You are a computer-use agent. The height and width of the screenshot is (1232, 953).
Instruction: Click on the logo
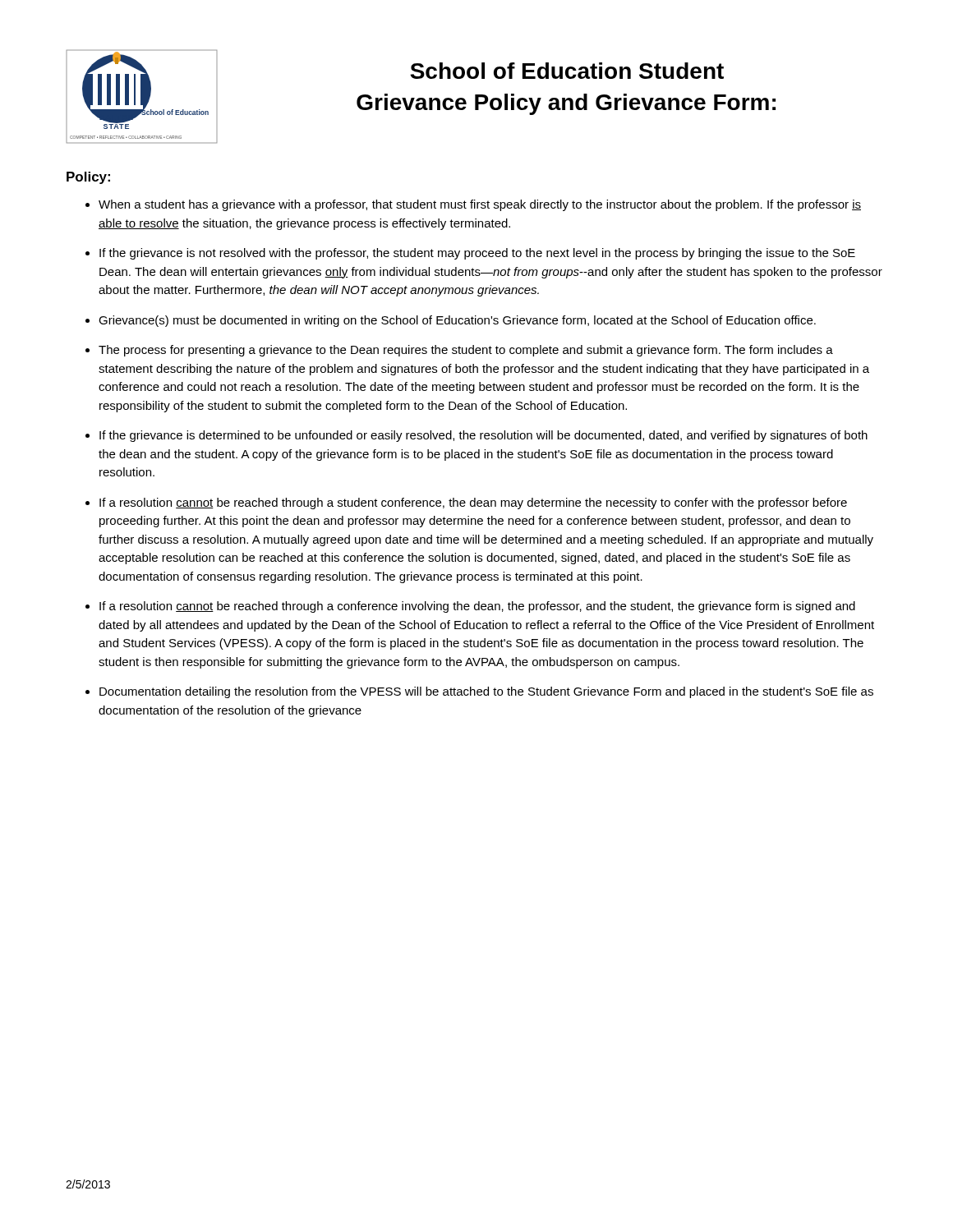coord(144,98)
